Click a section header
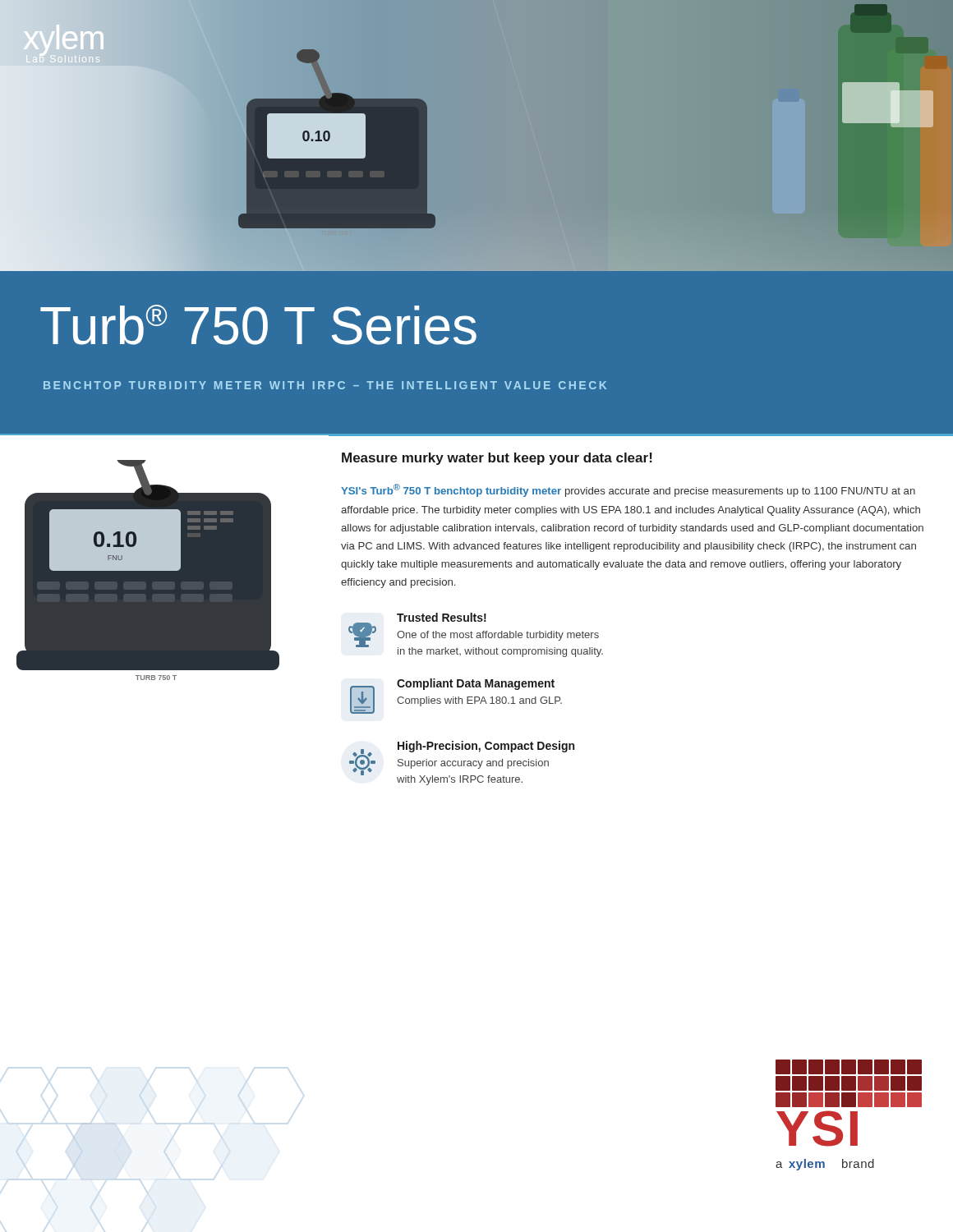 [326, 385]
